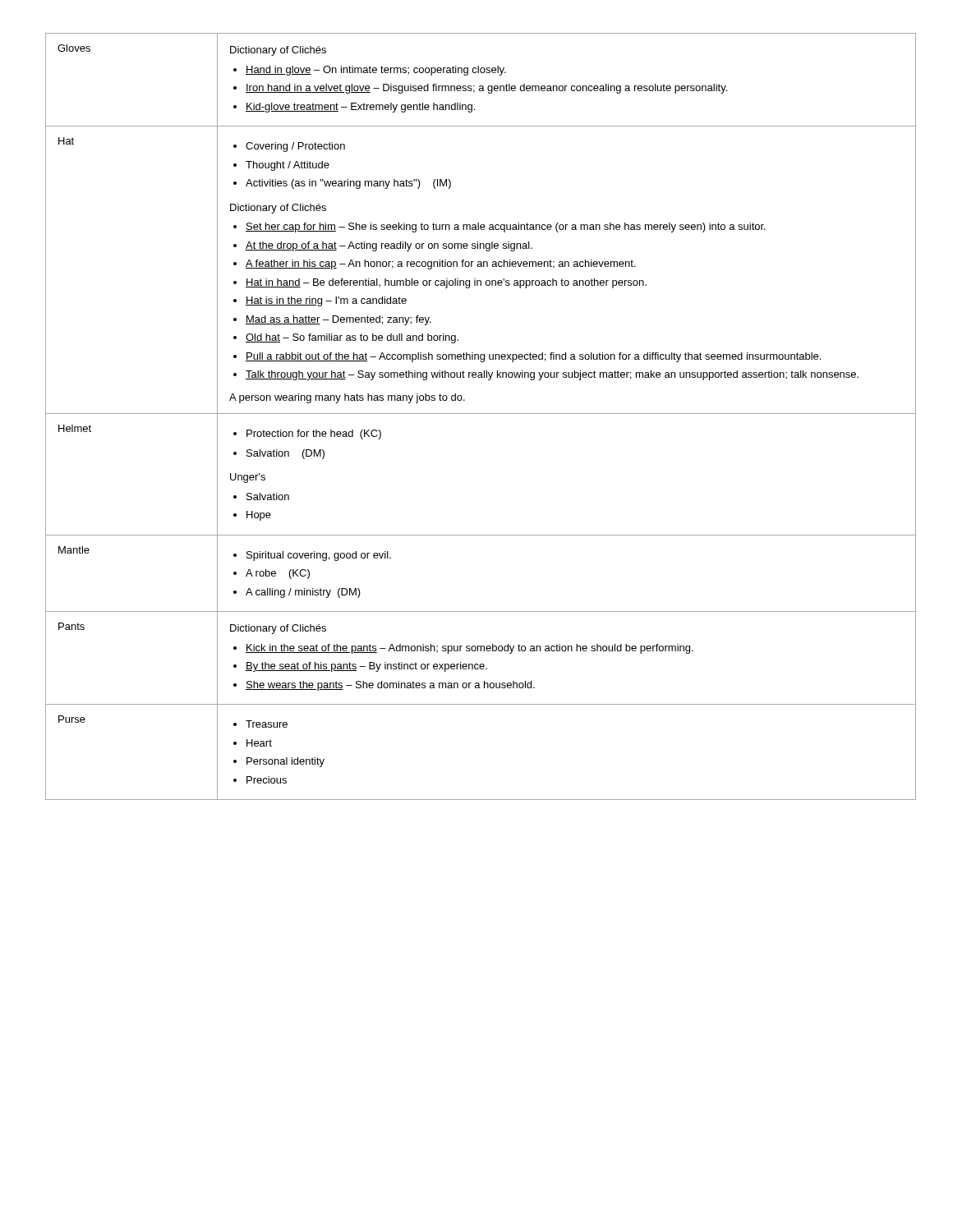
Task: Find the table that mentions "Spiritual covering, good or"
Action: 566,573
